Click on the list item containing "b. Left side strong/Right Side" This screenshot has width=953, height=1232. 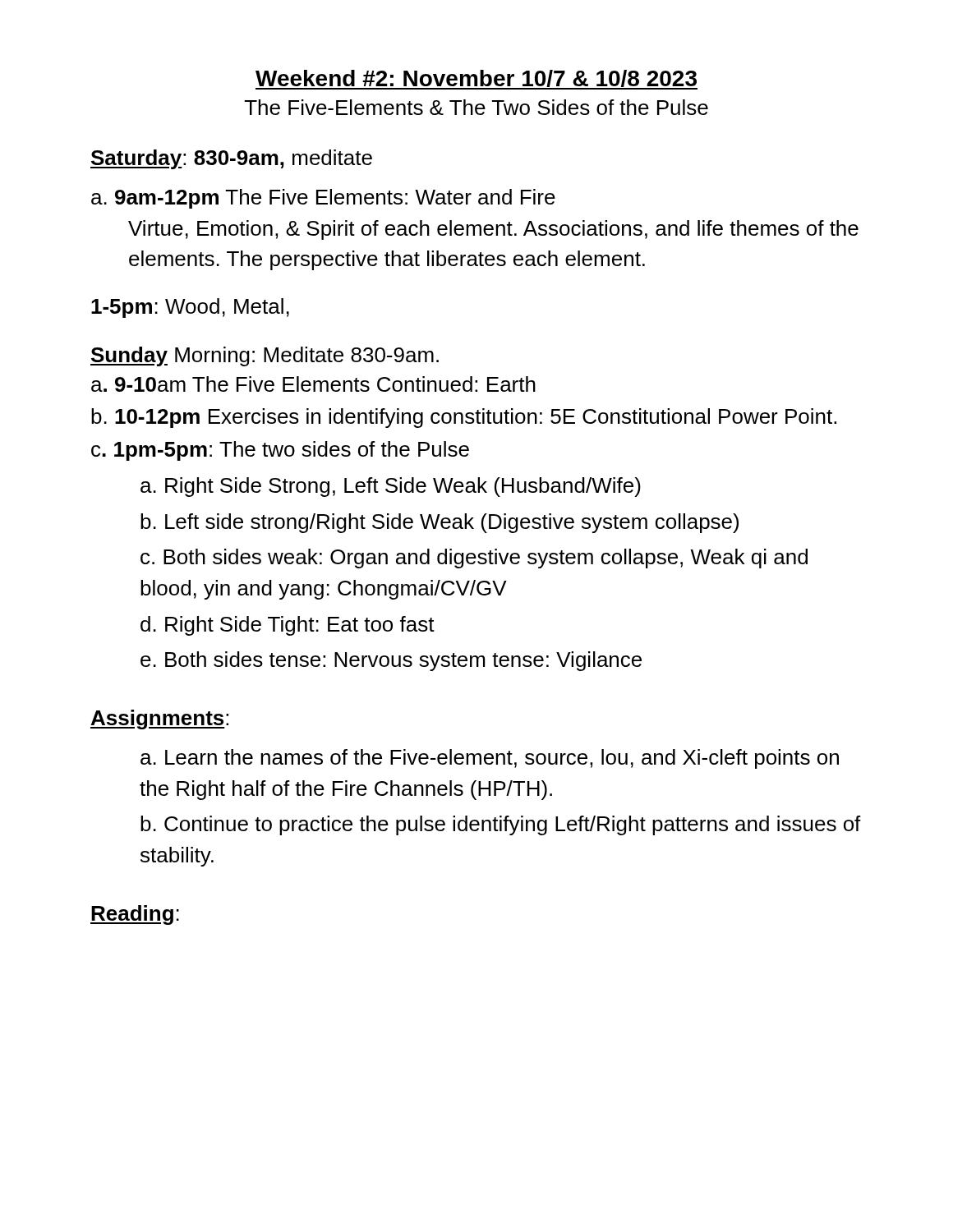tap(501, 522)
